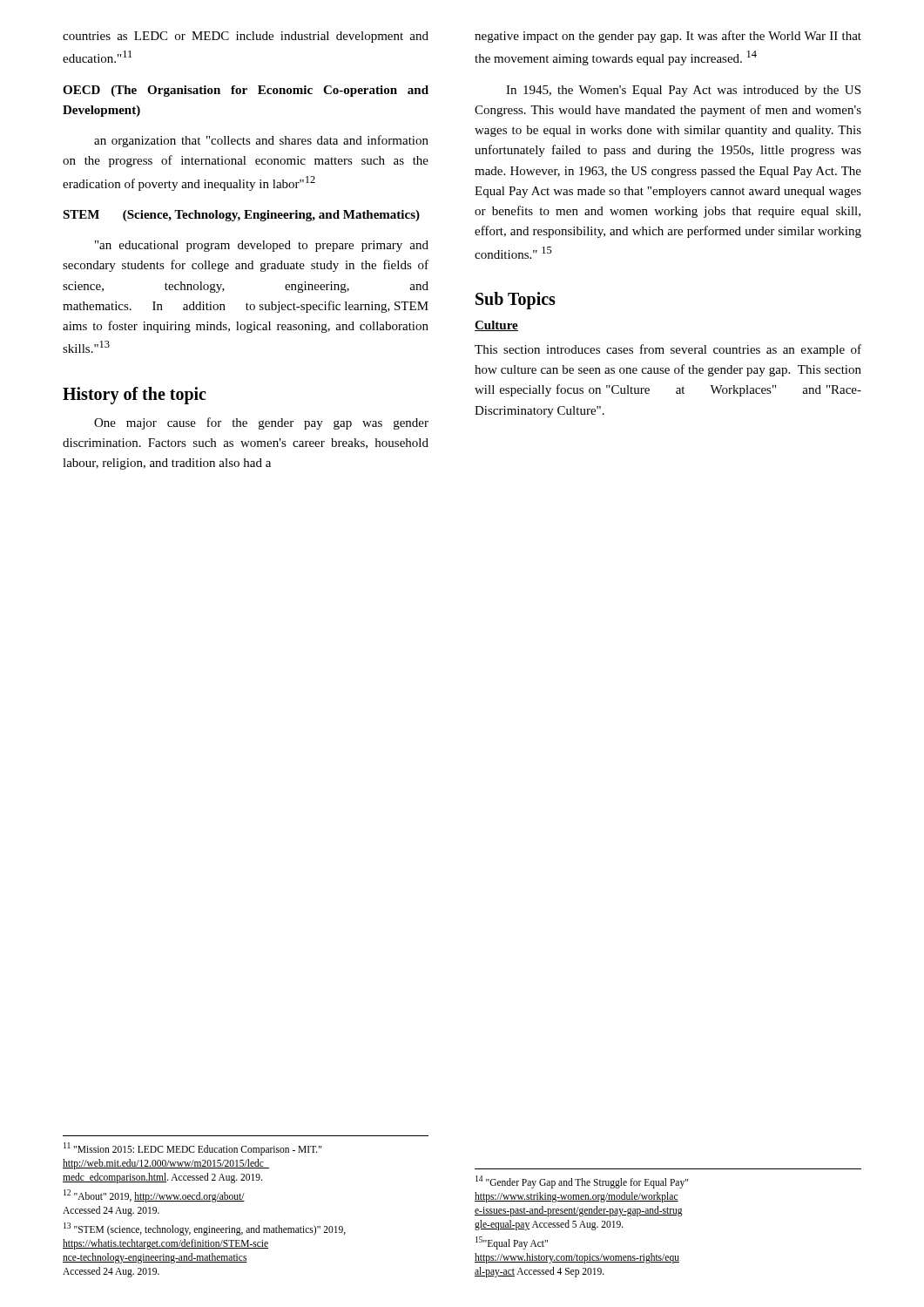The height and width of the screenshot is (1307, 924).
Task: Locate the block of text that opens with "countries as LEDC or"
Action: pyautogui.click(x=246, y=47)
